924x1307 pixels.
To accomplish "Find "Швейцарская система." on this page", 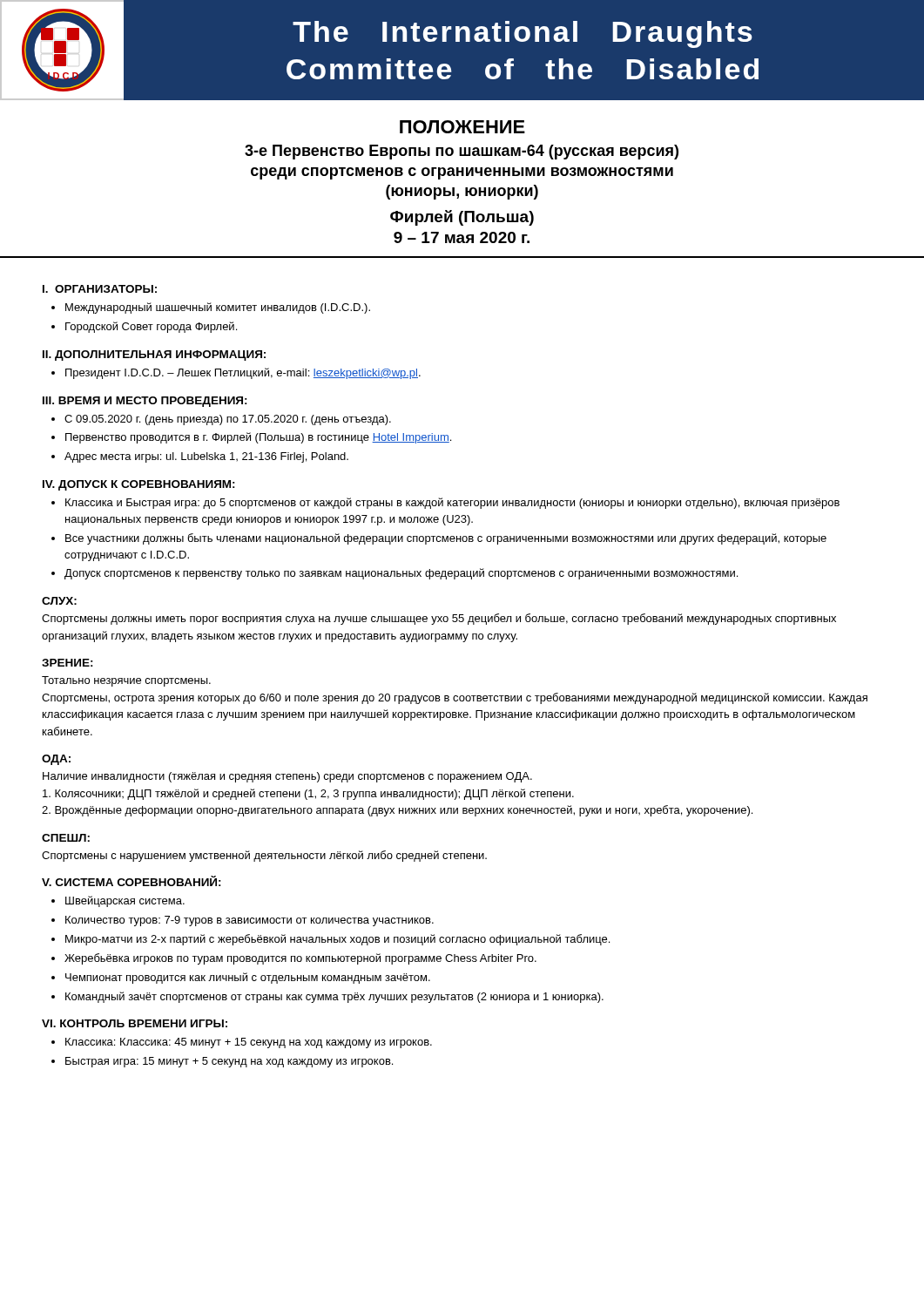I will 125,901.
